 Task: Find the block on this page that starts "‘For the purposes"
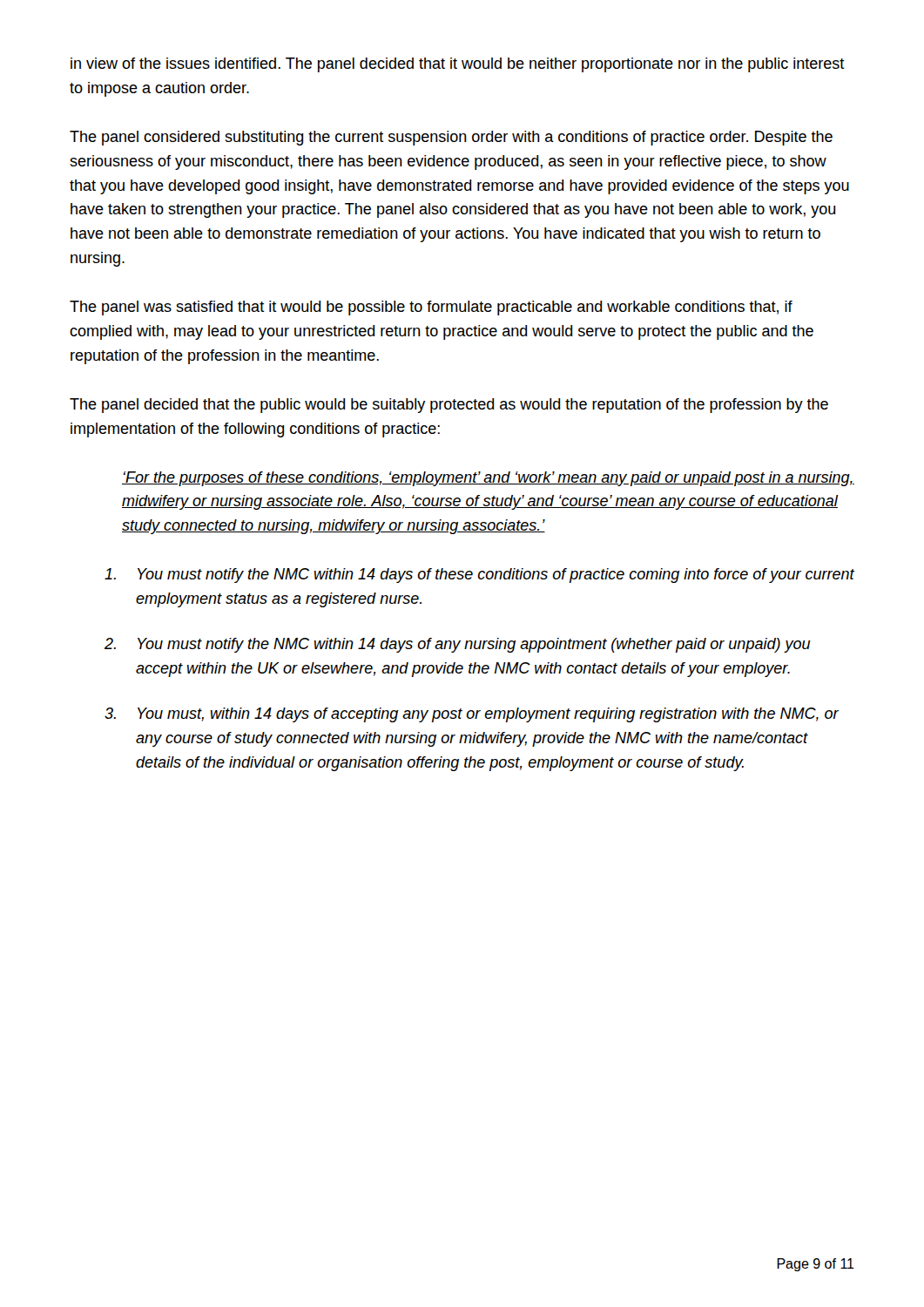click(x=488, y=501)
